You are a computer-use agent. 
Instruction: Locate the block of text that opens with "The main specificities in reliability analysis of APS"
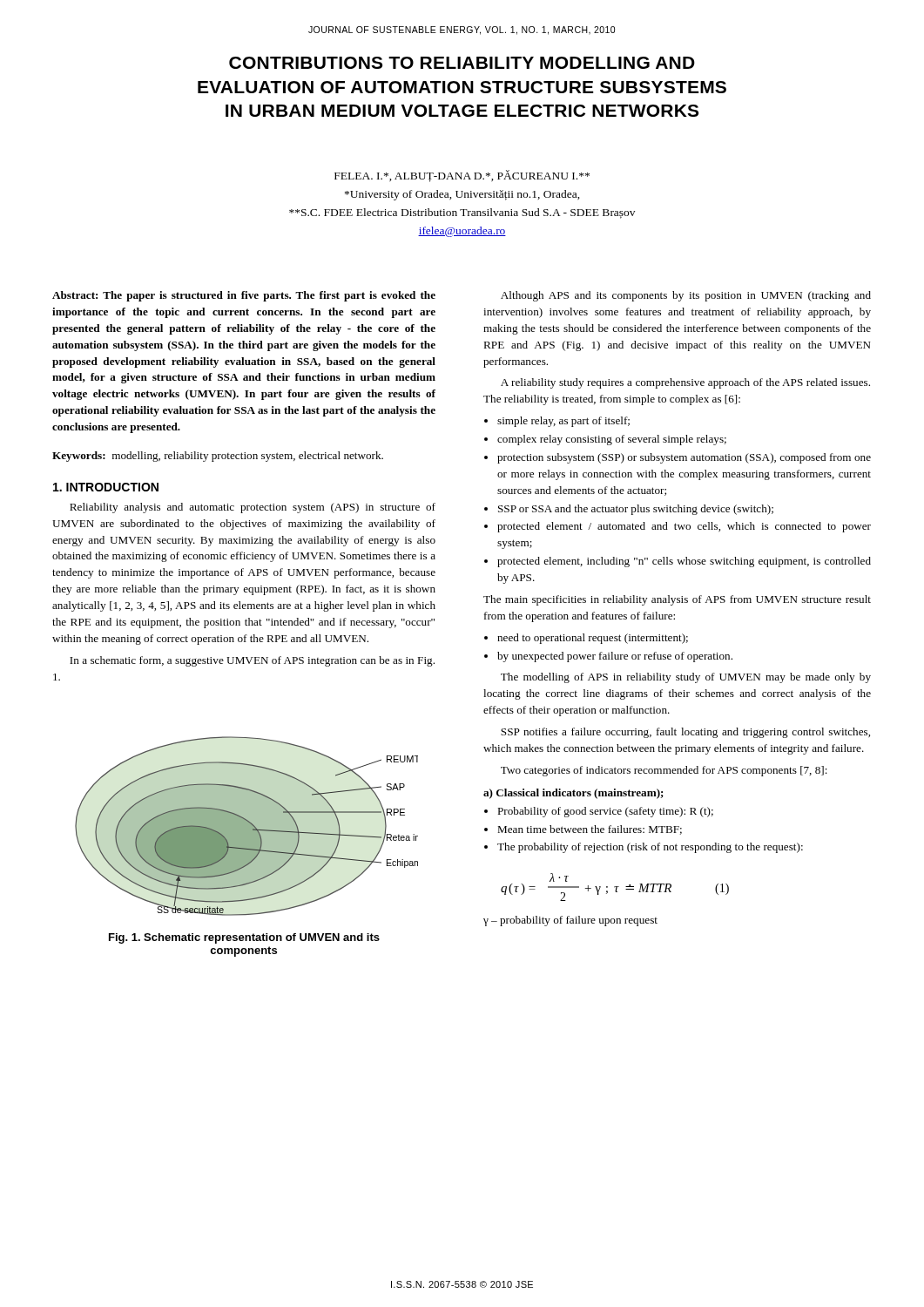point(677,608)
